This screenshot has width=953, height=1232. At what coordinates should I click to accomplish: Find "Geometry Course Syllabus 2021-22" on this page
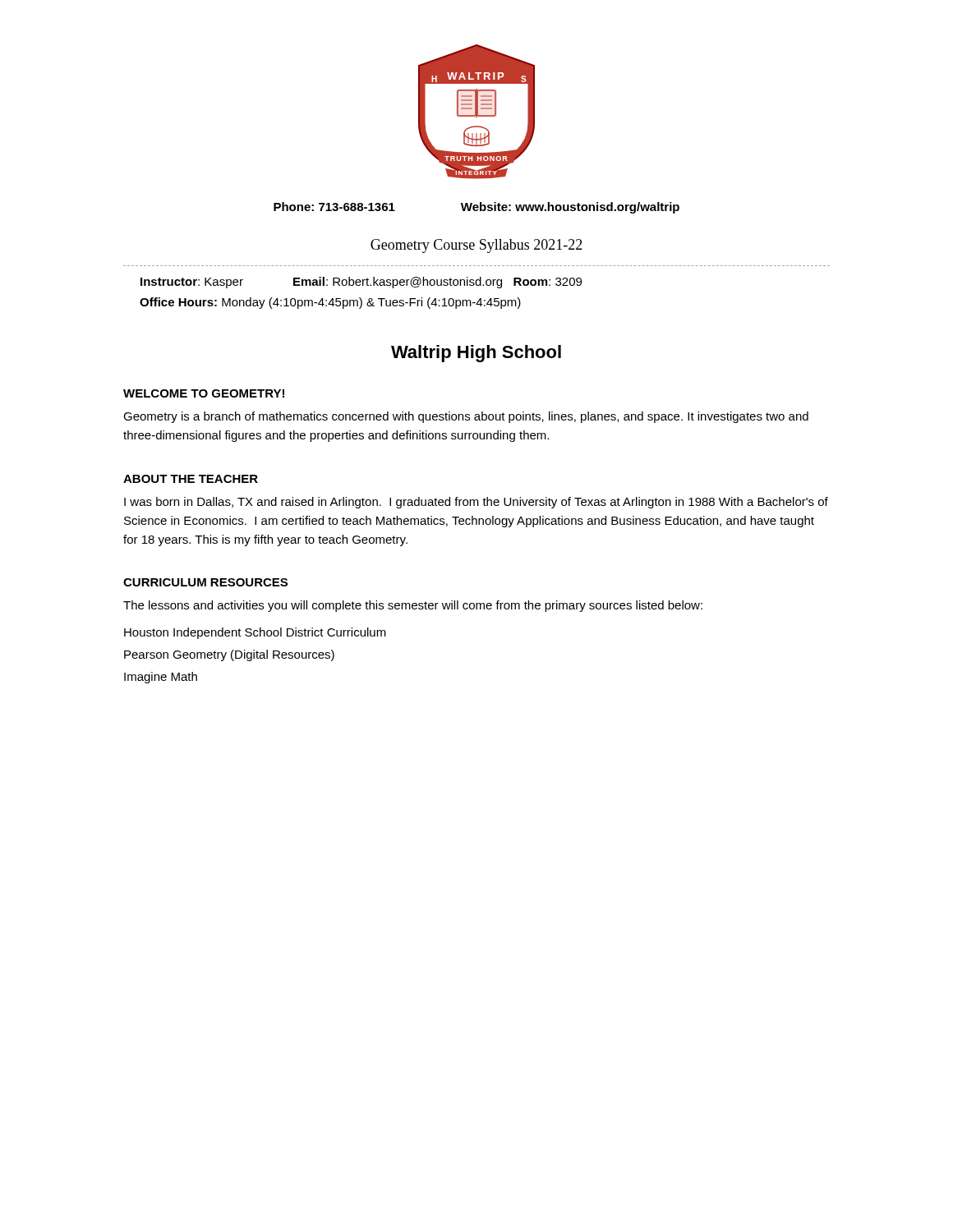coord(476,245)
